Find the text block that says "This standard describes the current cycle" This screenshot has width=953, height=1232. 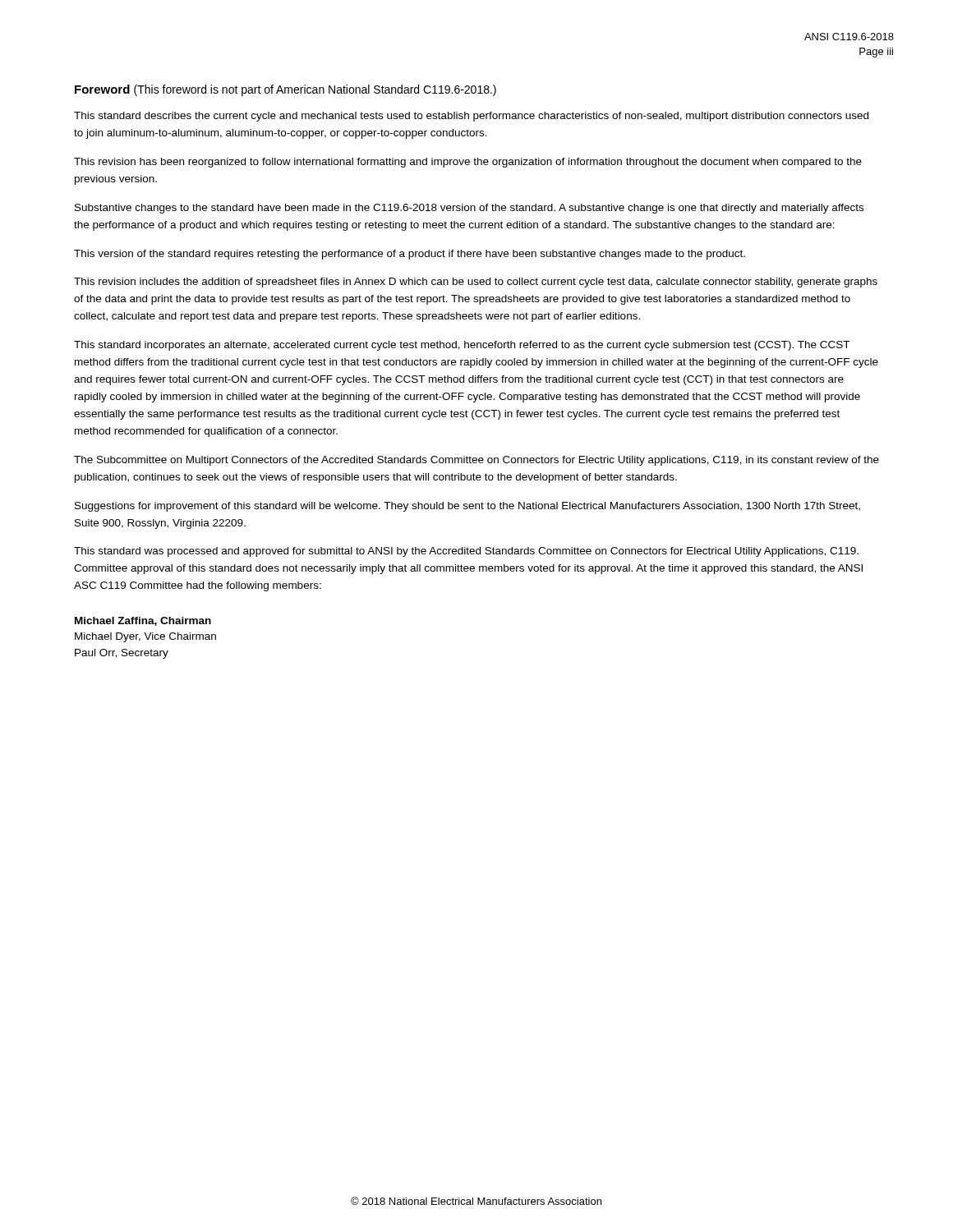(472, 124)
